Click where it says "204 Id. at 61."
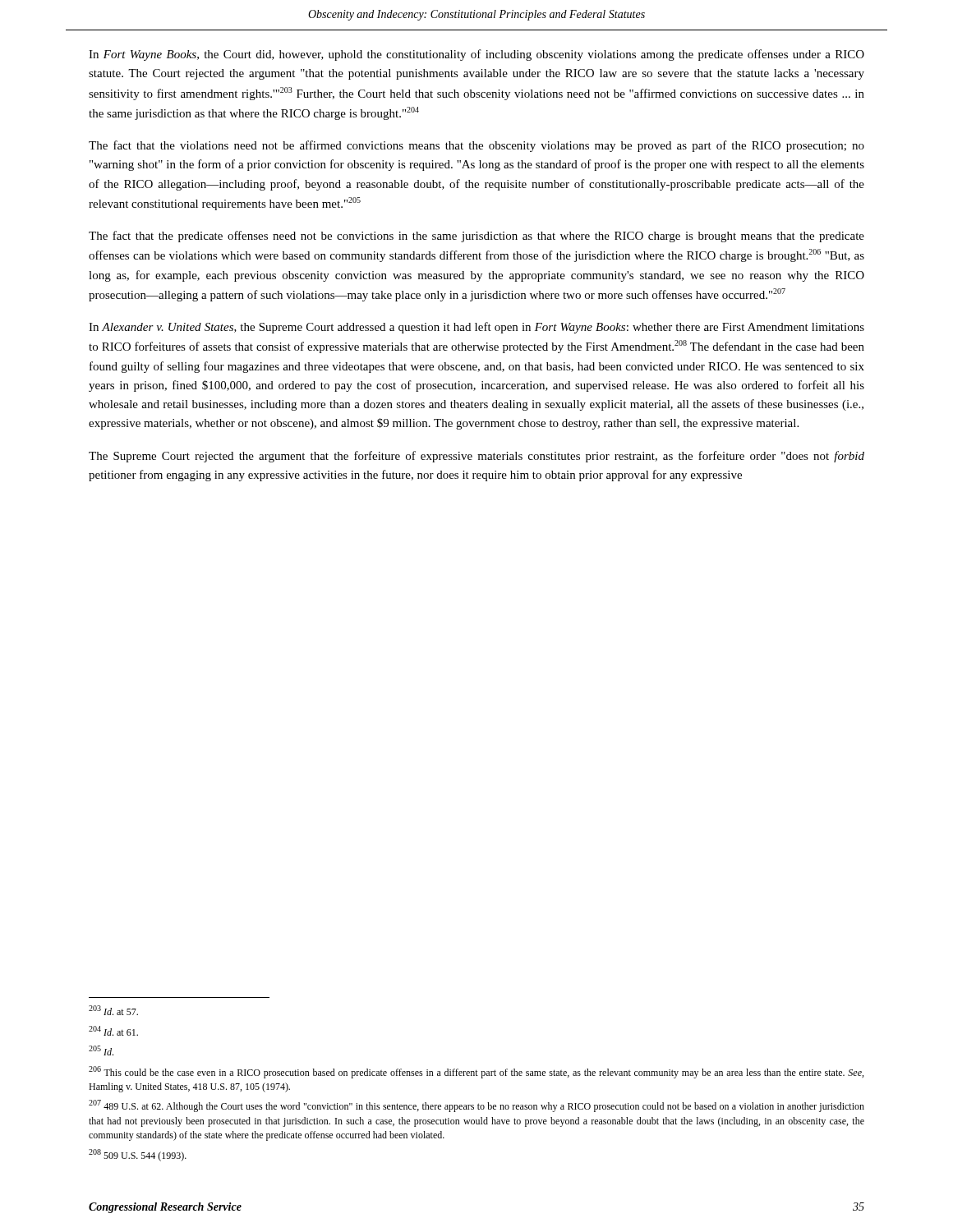953x1232 pixels. point(114,1031)
